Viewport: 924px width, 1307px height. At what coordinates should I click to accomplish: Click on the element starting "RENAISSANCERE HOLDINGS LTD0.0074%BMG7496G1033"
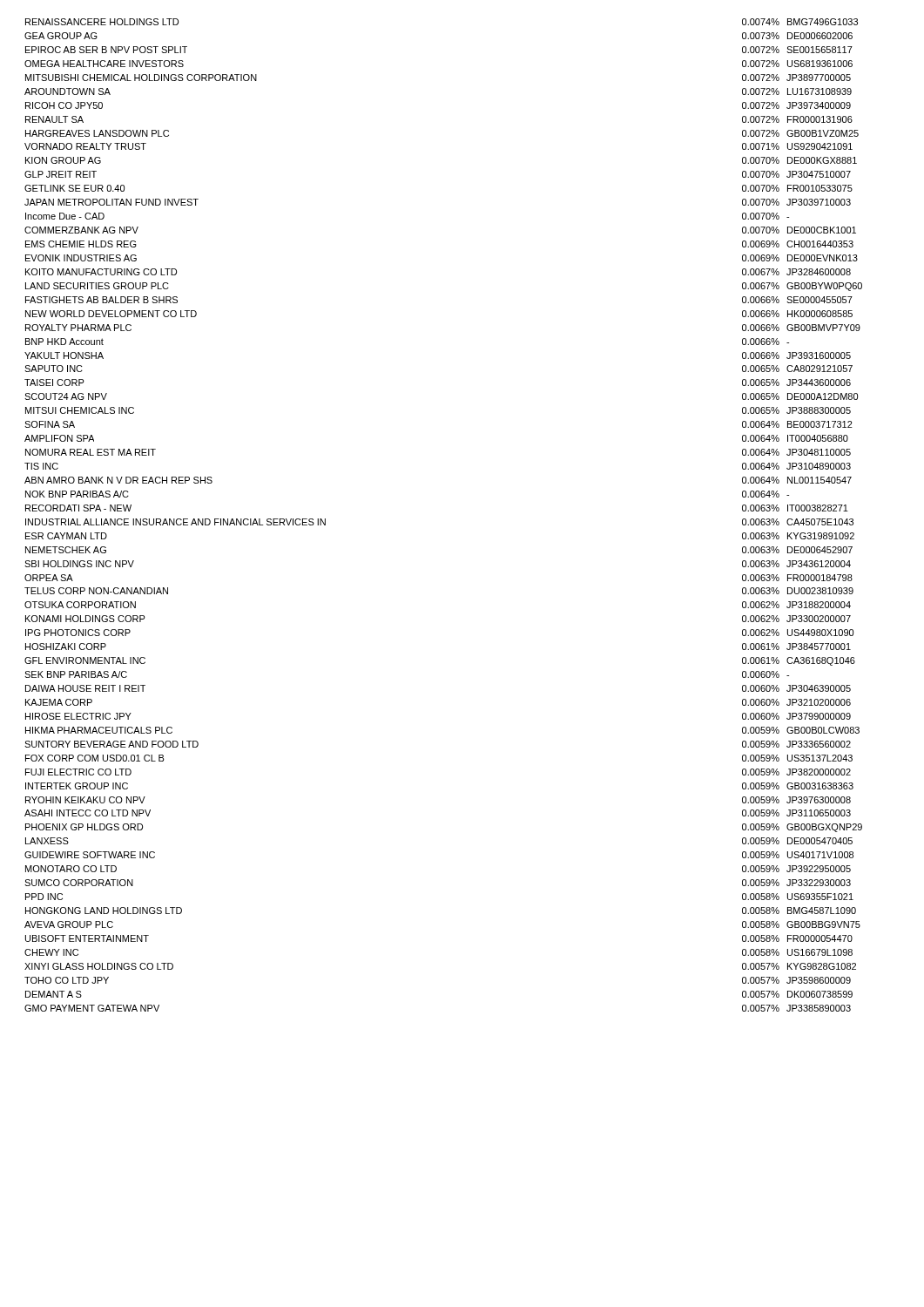tap(103, 22)
